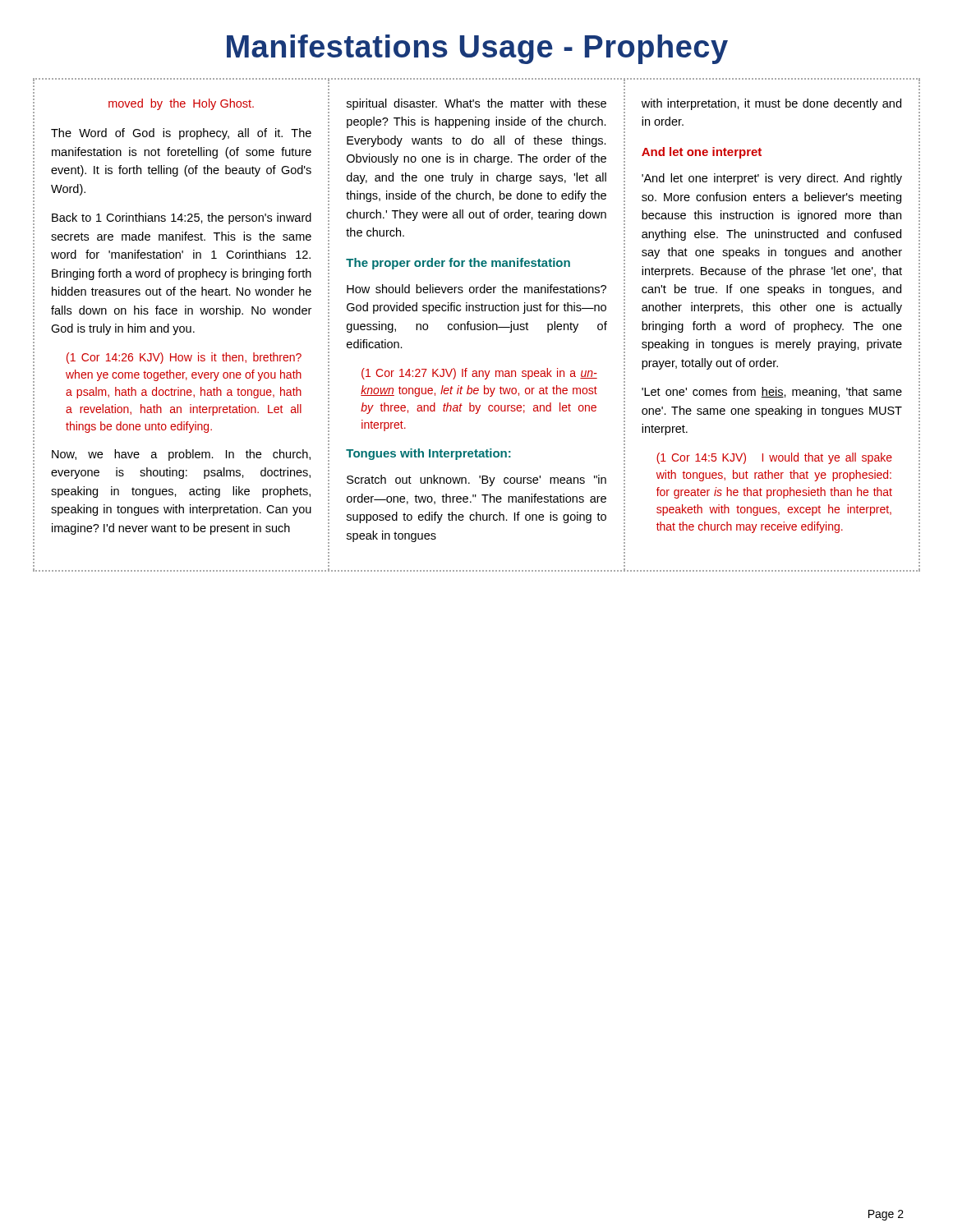Navigate to the text starting "Now, we have a problem. In the"
The height and width of the screenshot is (1232, 953).
181,491
